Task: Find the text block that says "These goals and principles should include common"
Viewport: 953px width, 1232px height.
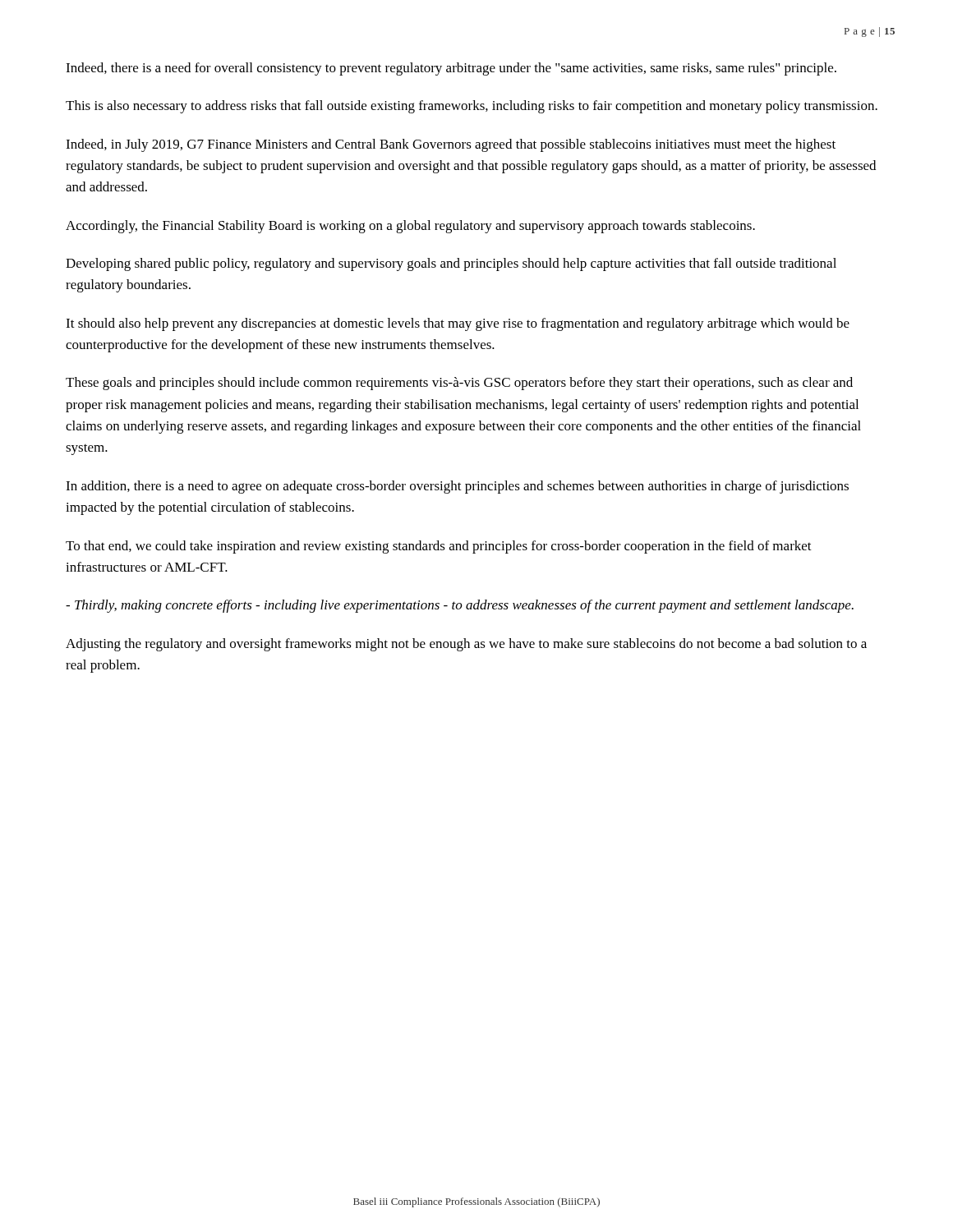Action: 463,415
